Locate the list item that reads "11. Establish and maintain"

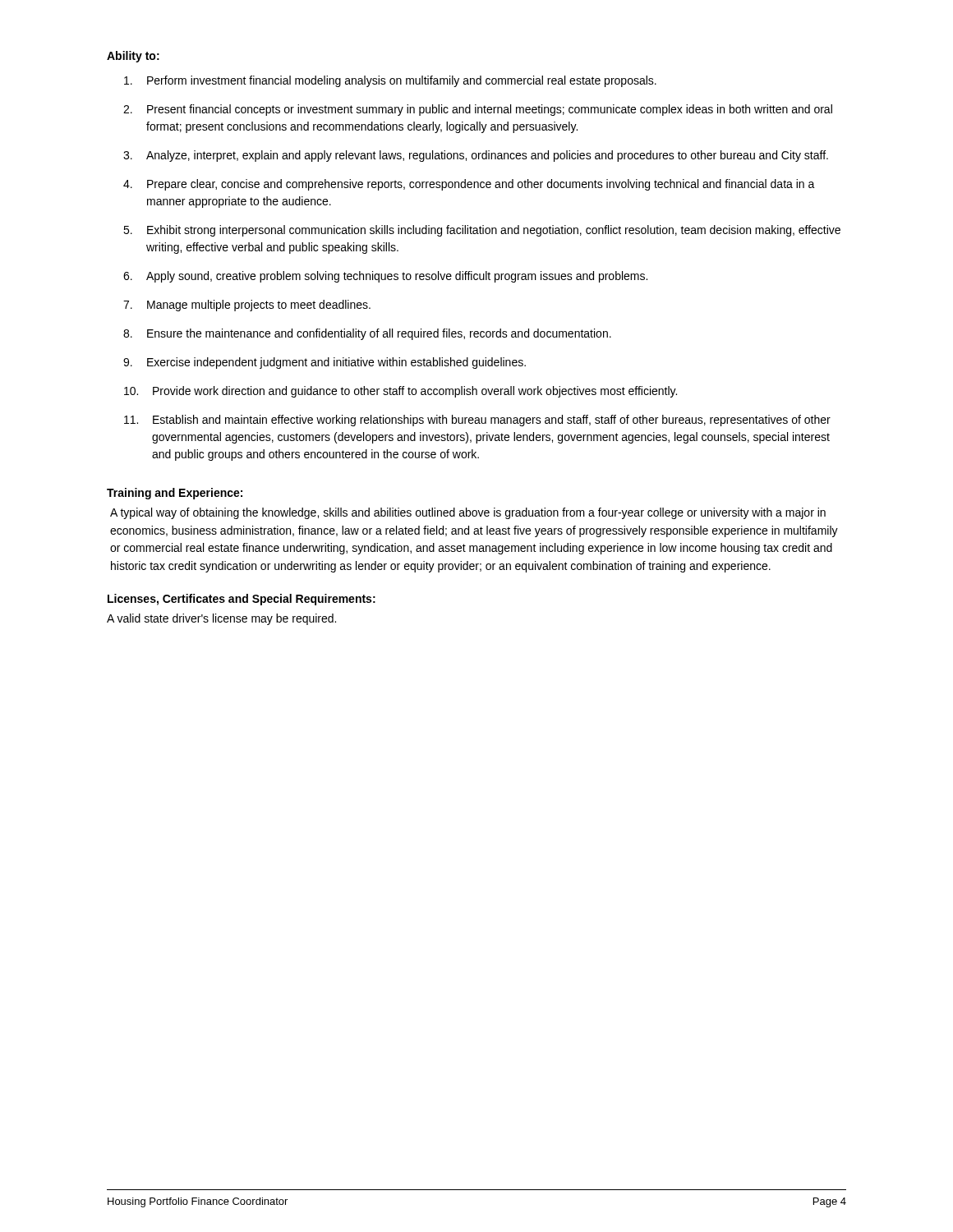[485, 437]
